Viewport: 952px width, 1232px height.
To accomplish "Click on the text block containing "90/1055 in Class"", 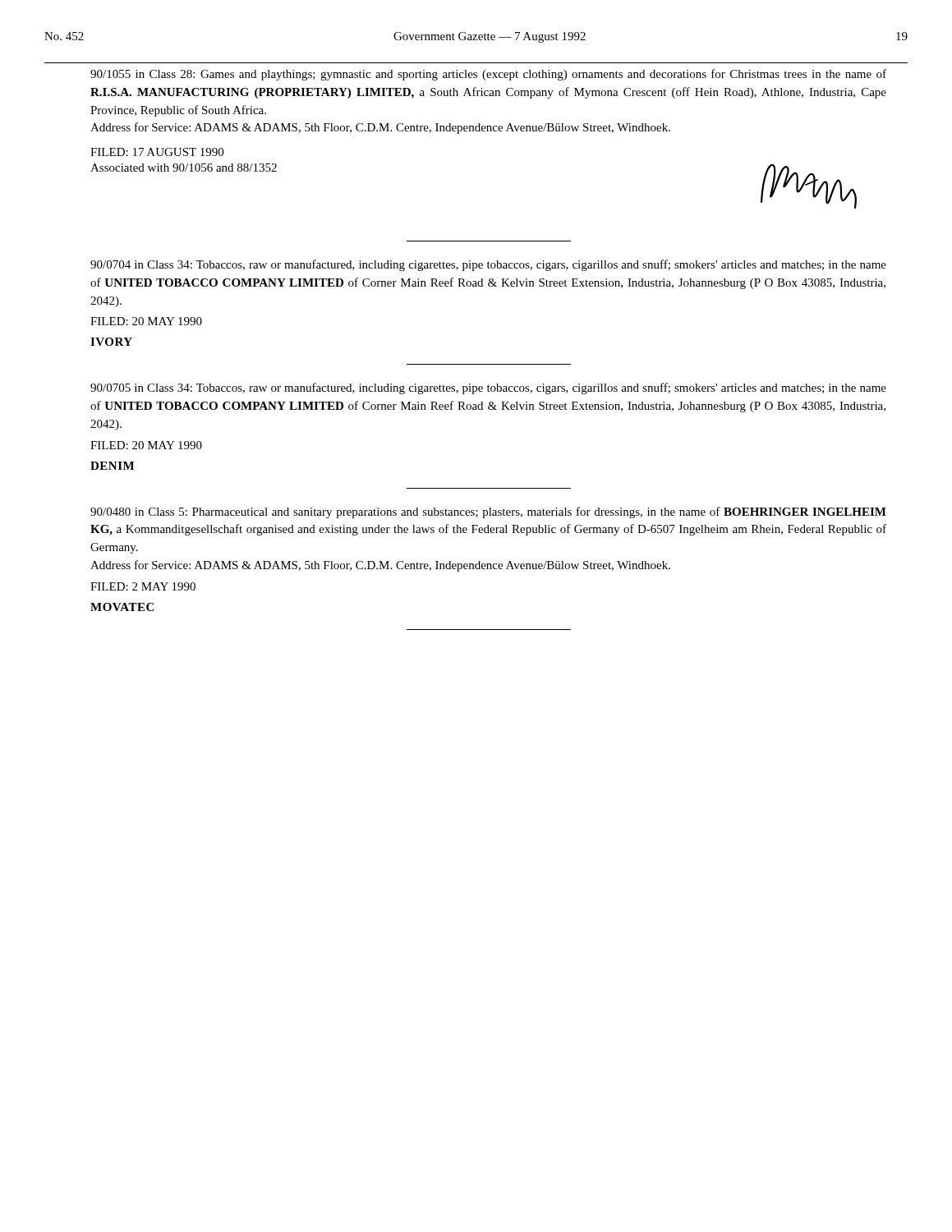I will (488, 101).
